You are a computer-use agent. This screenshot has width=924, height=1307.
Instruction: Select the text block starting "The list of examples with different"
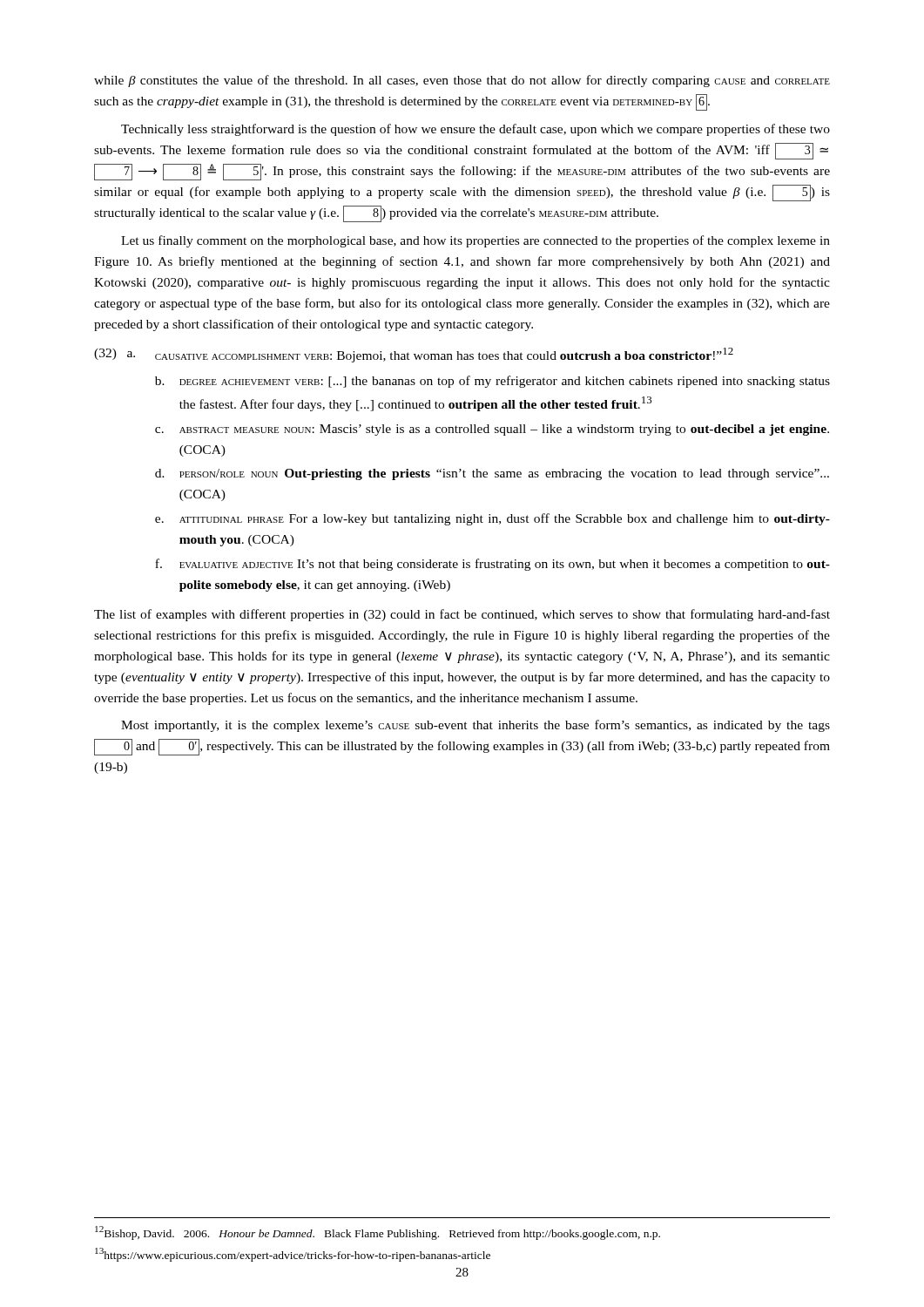[x=462, y=656]
